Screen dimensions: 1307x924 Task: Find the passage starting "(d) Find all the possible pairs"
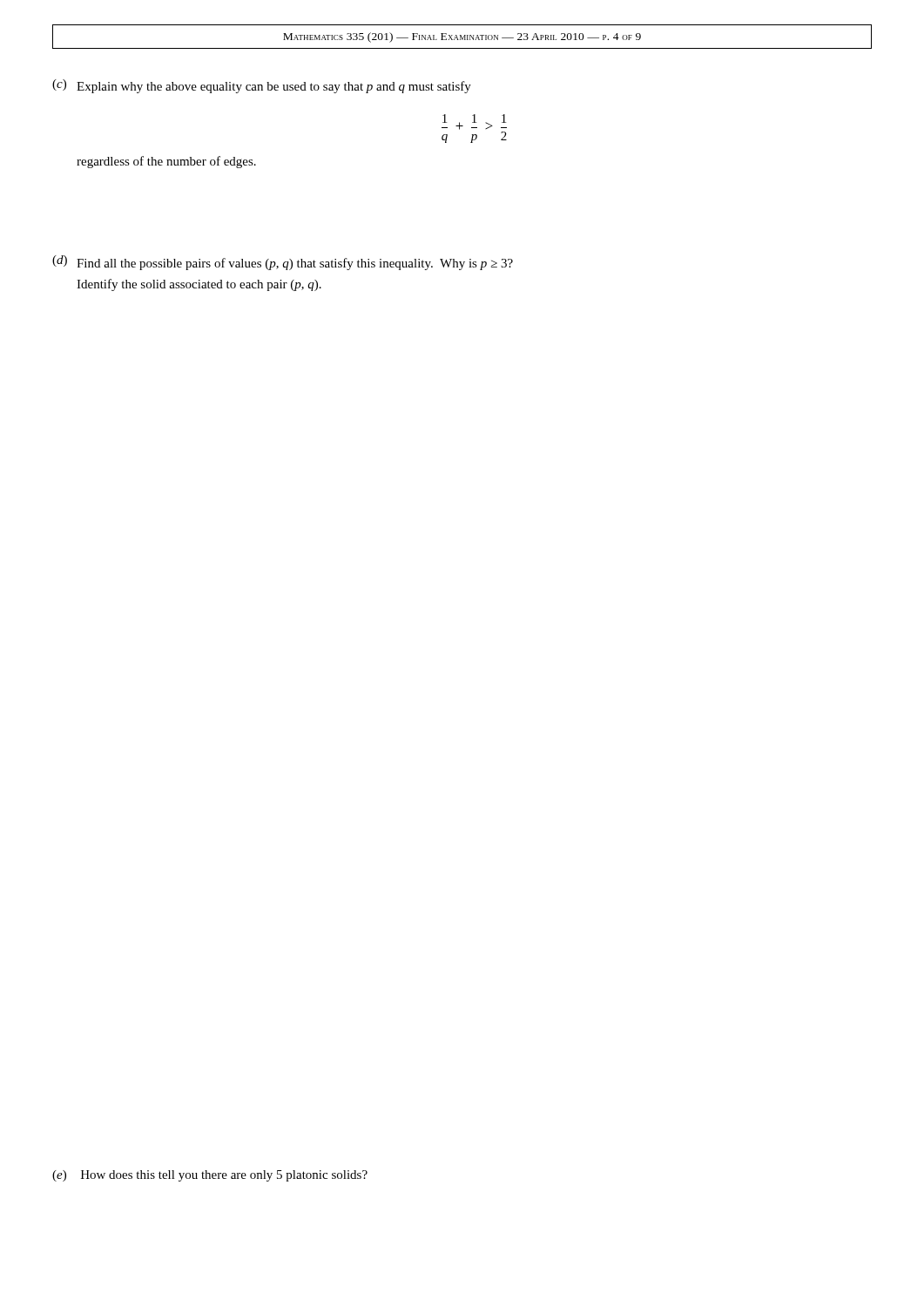pos(462,274)
